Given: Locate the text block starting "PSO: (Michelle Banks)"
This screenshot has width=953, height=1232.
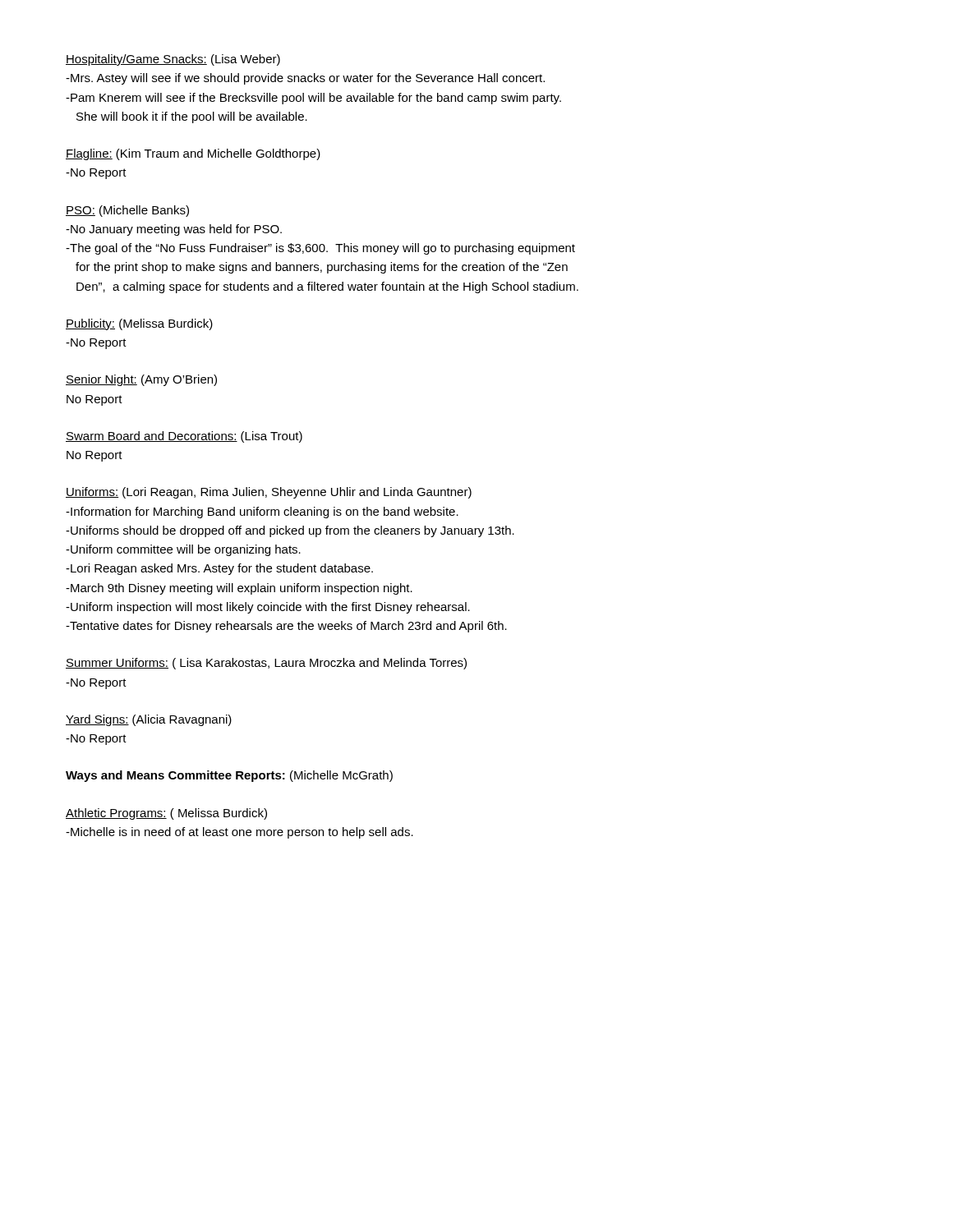Looking at the screenshot, I should (x=476, y=248).
